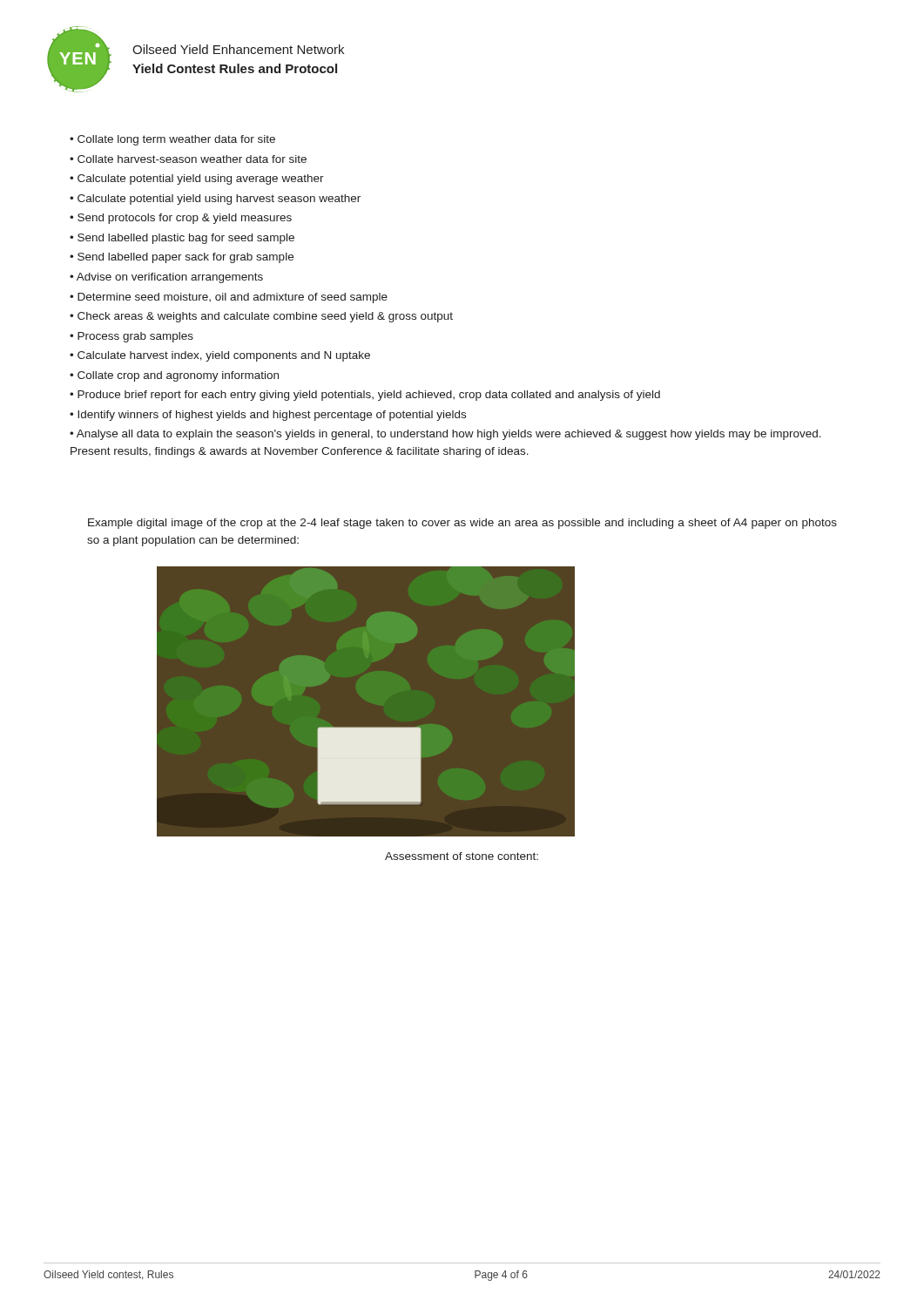Find the list item that reads "Process grab samples"

(135, 336)
